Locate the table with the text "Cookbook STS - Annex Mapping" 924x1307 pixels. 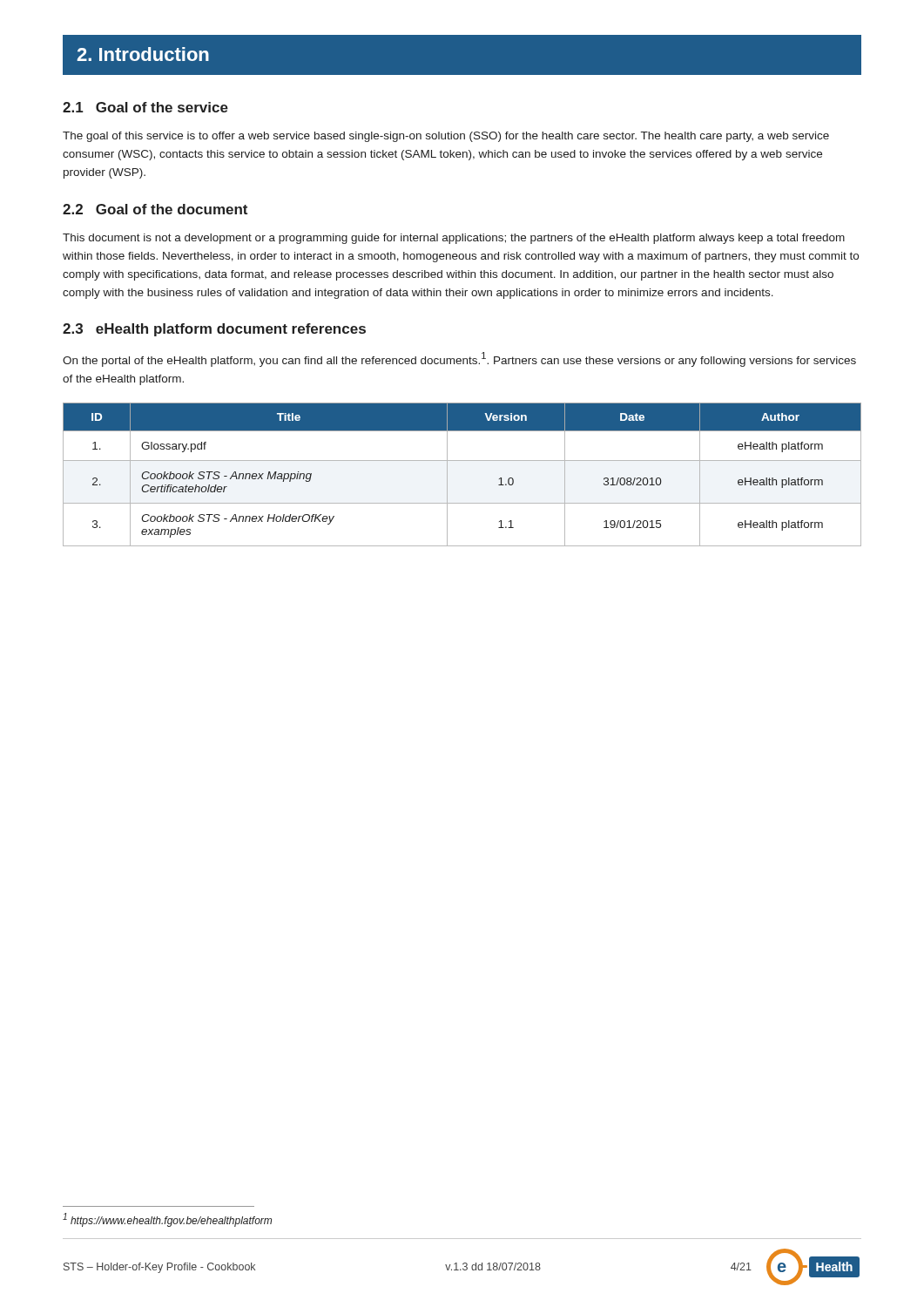point(462,474)
